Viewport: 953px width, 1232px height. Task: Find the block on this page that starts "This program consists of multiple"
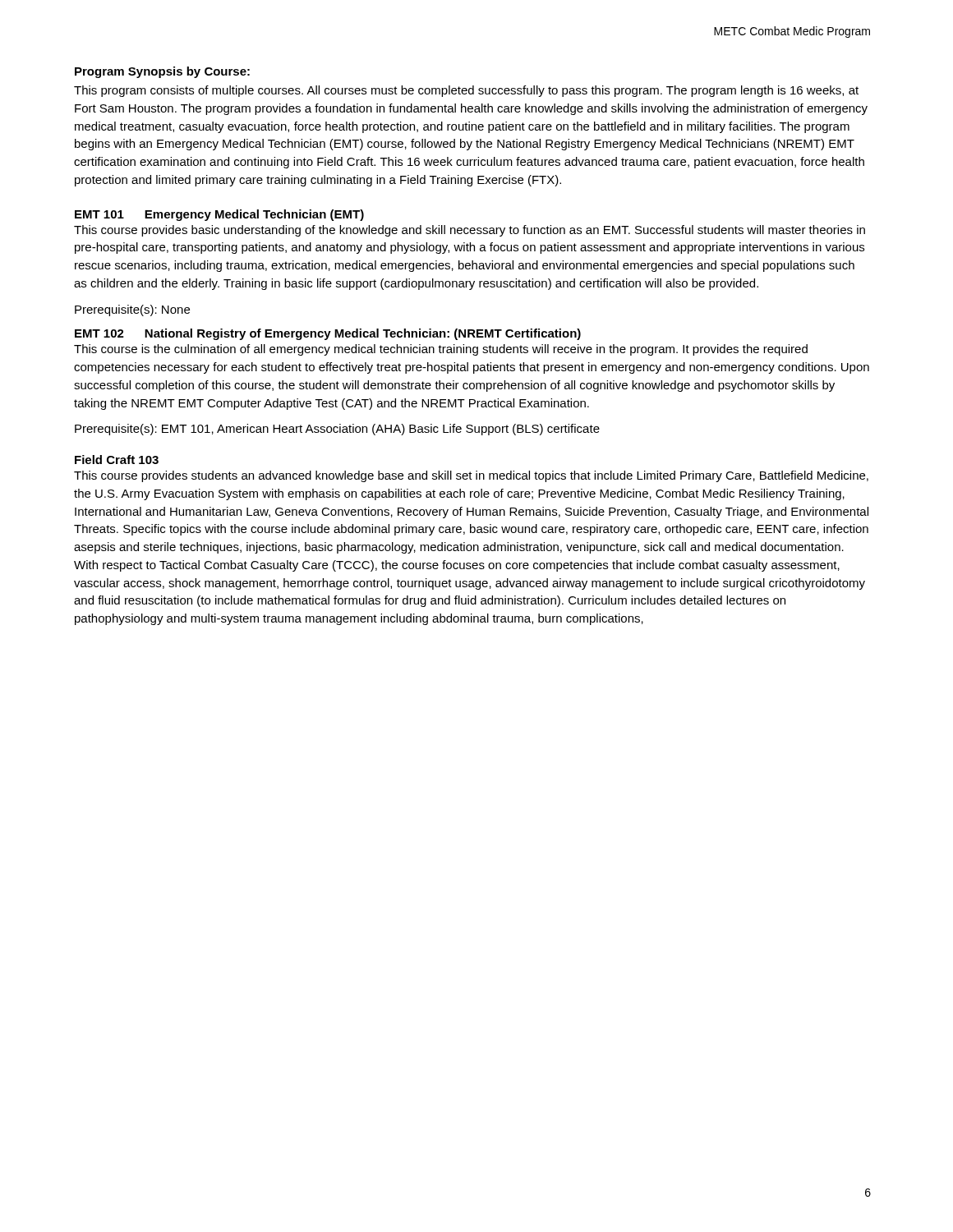(x=472, y=135)
